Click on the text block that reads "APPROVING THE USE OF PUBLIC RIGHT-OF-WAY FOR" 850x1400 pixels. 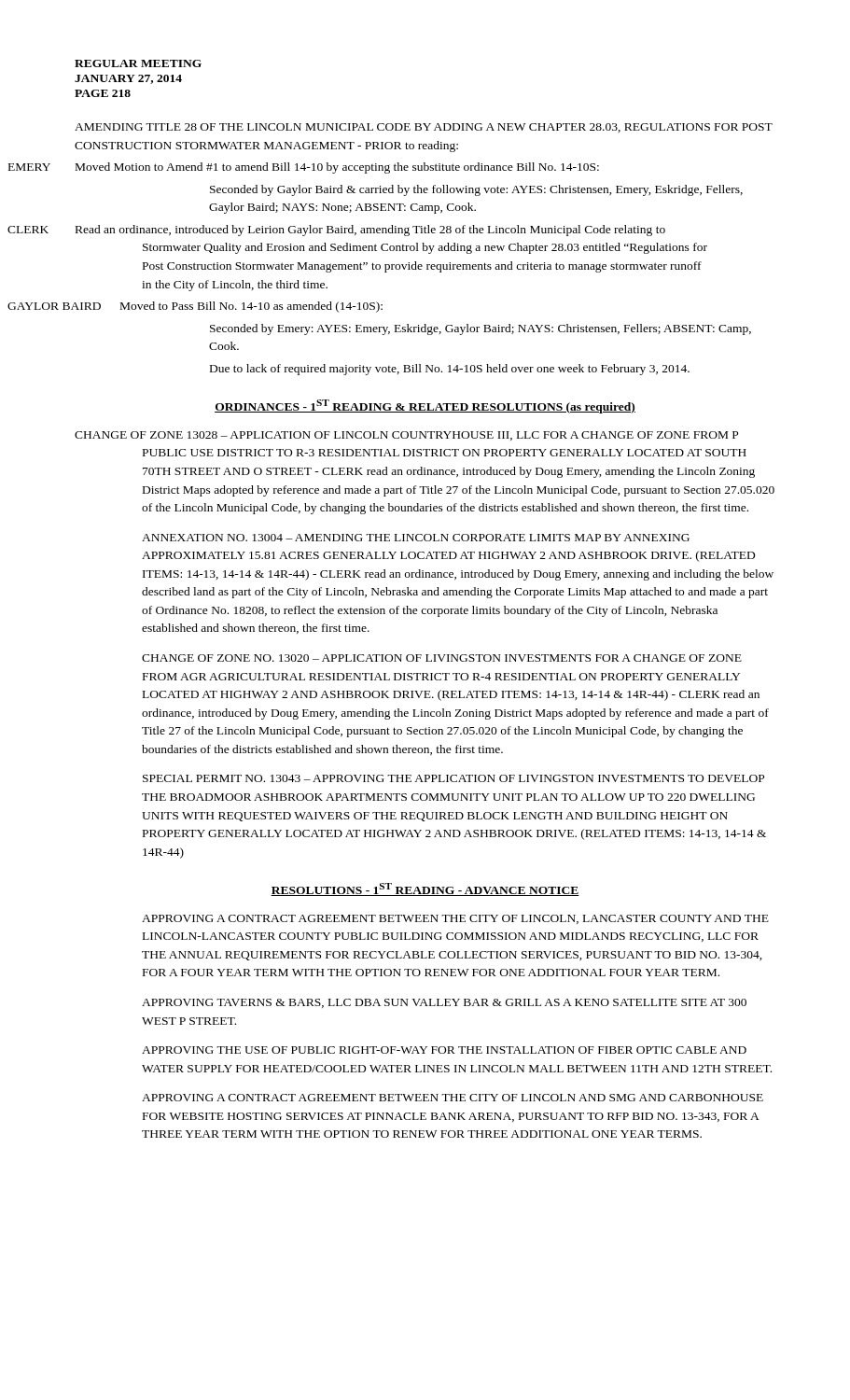pyautogui.click(x=425, y=1059)
